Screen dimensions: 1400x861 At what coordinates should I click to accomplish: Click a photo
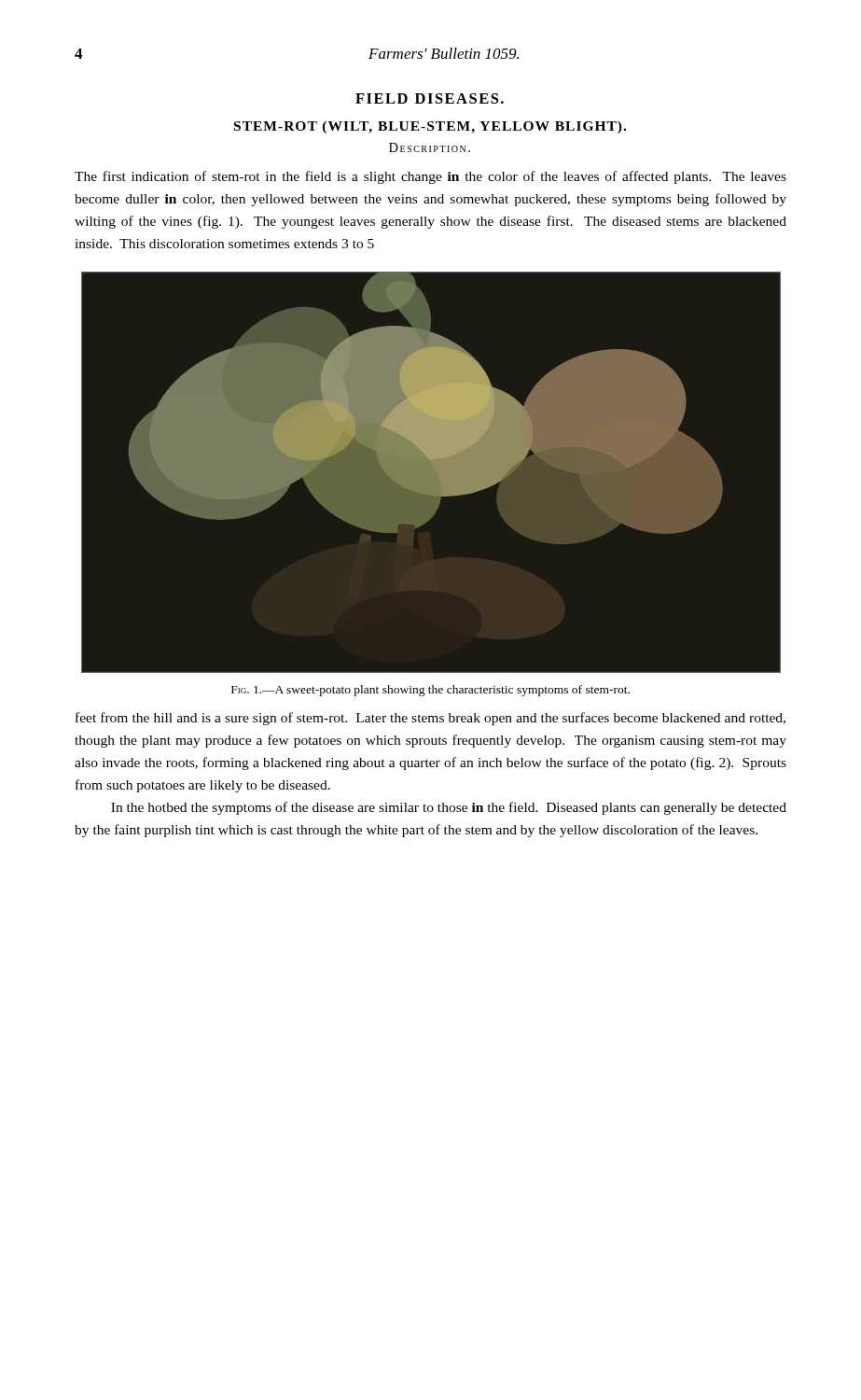(430, 474)
